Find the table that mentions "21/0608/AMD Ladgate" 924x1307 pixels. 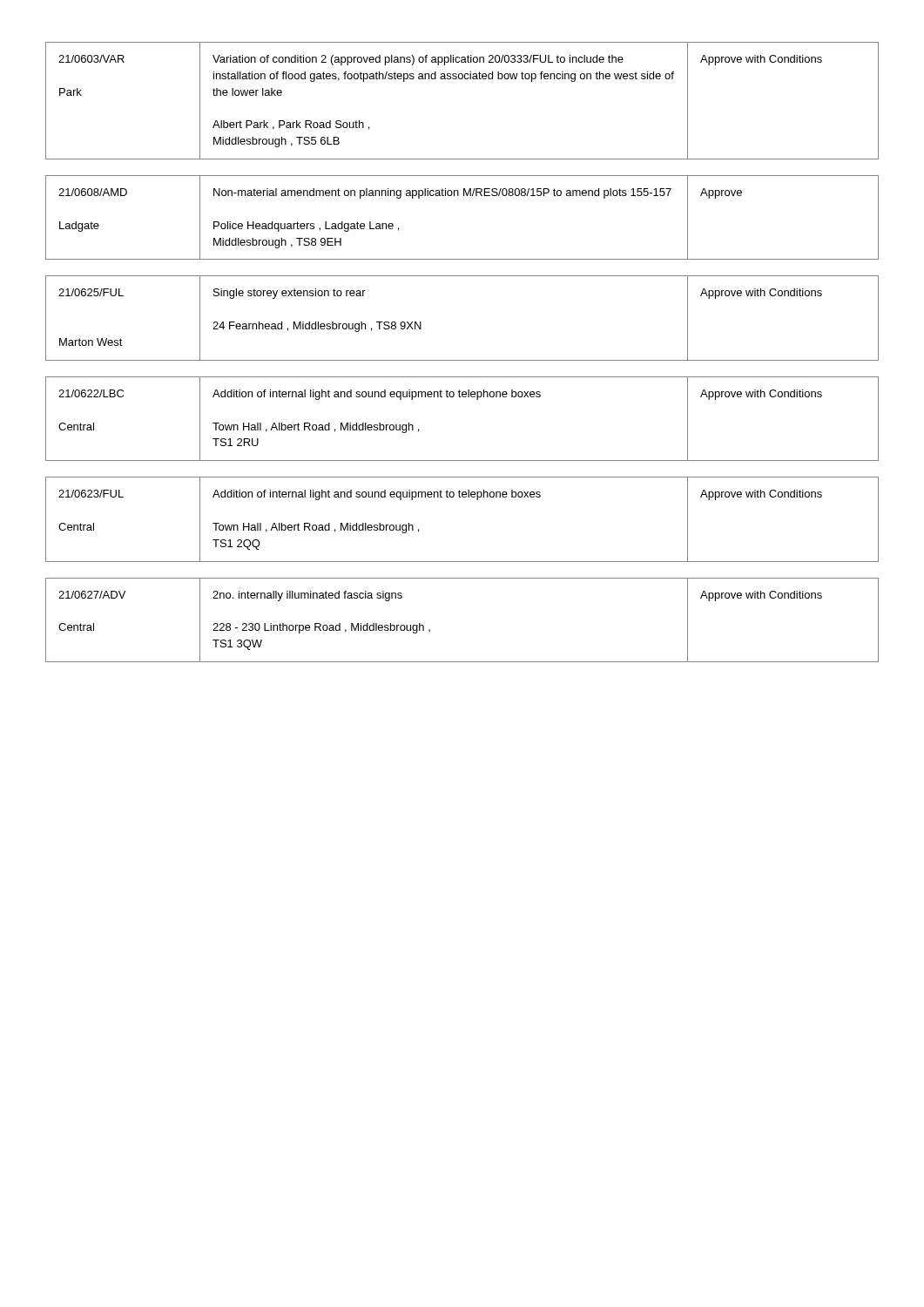pos(462,218)
